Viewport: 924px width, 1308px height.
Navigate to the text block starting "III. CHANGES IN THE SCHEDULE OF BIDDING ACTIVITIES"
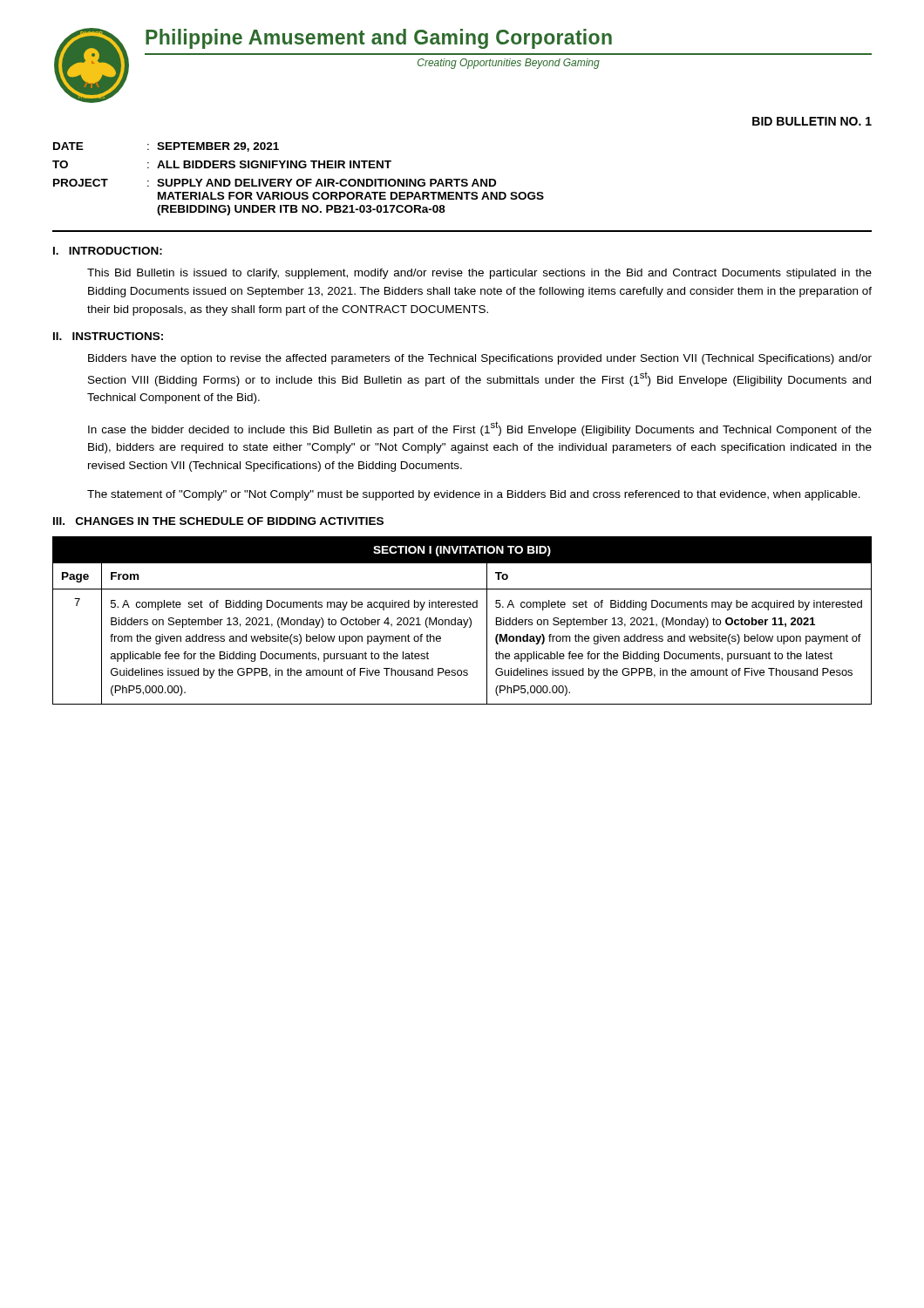[x=218, y=521]
